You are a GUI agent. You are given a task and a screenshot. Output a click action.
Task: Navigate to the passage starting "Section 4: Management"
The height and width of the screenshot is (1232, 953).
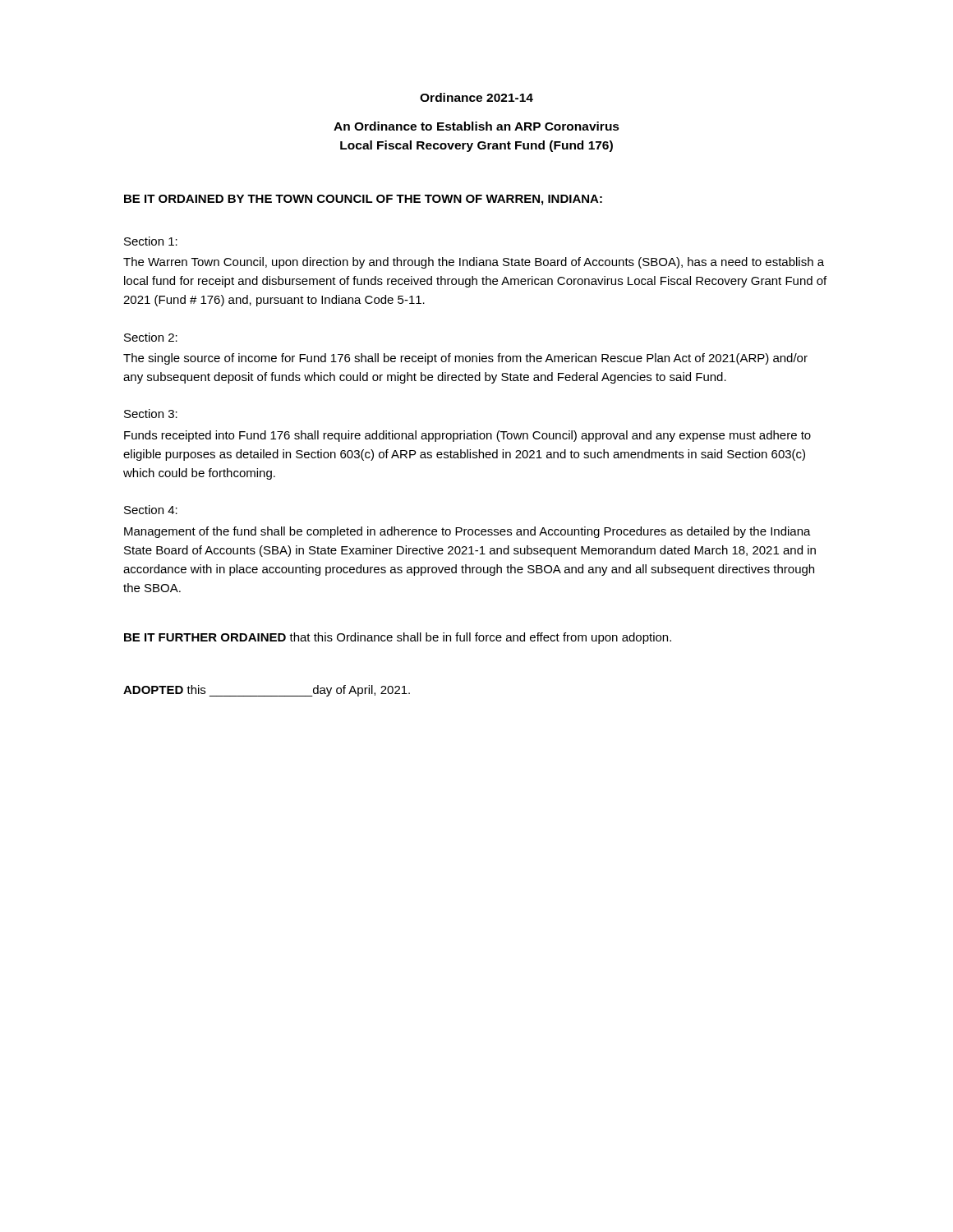coord(476,548)
